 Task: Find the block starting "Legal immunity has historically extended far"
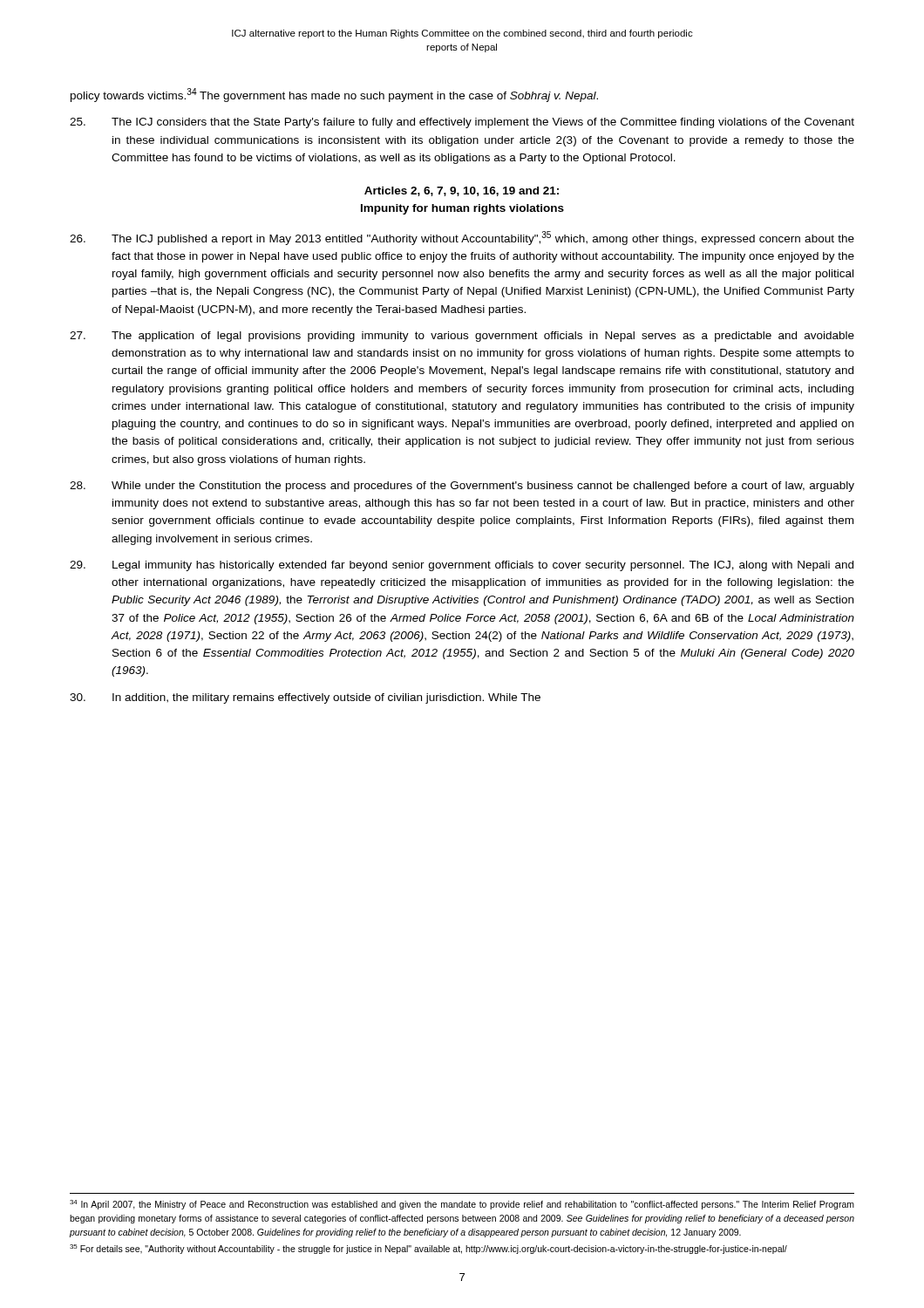pos(462,618)
